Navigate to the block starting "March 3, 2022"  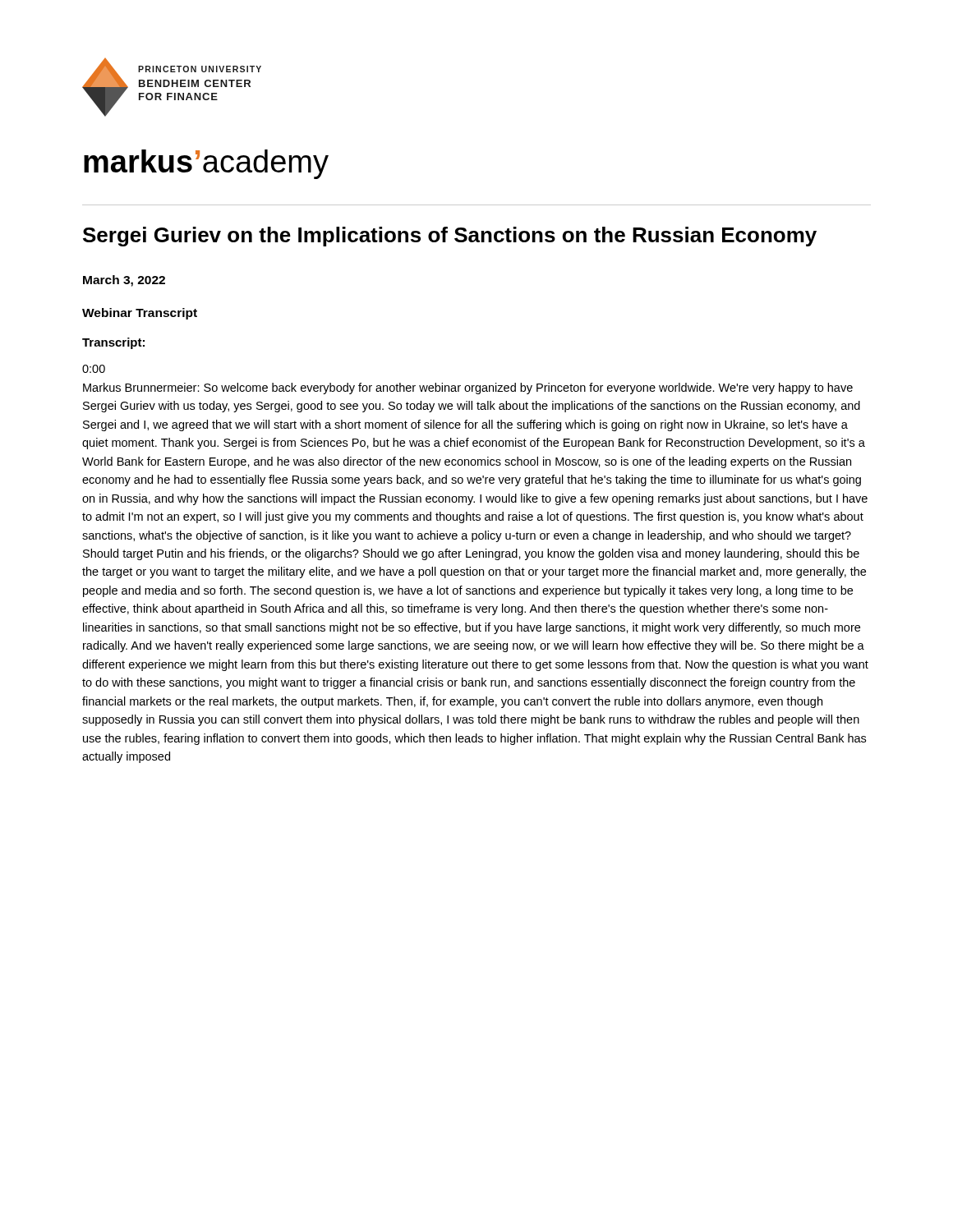pyautogui.click(x=124, y=279)
